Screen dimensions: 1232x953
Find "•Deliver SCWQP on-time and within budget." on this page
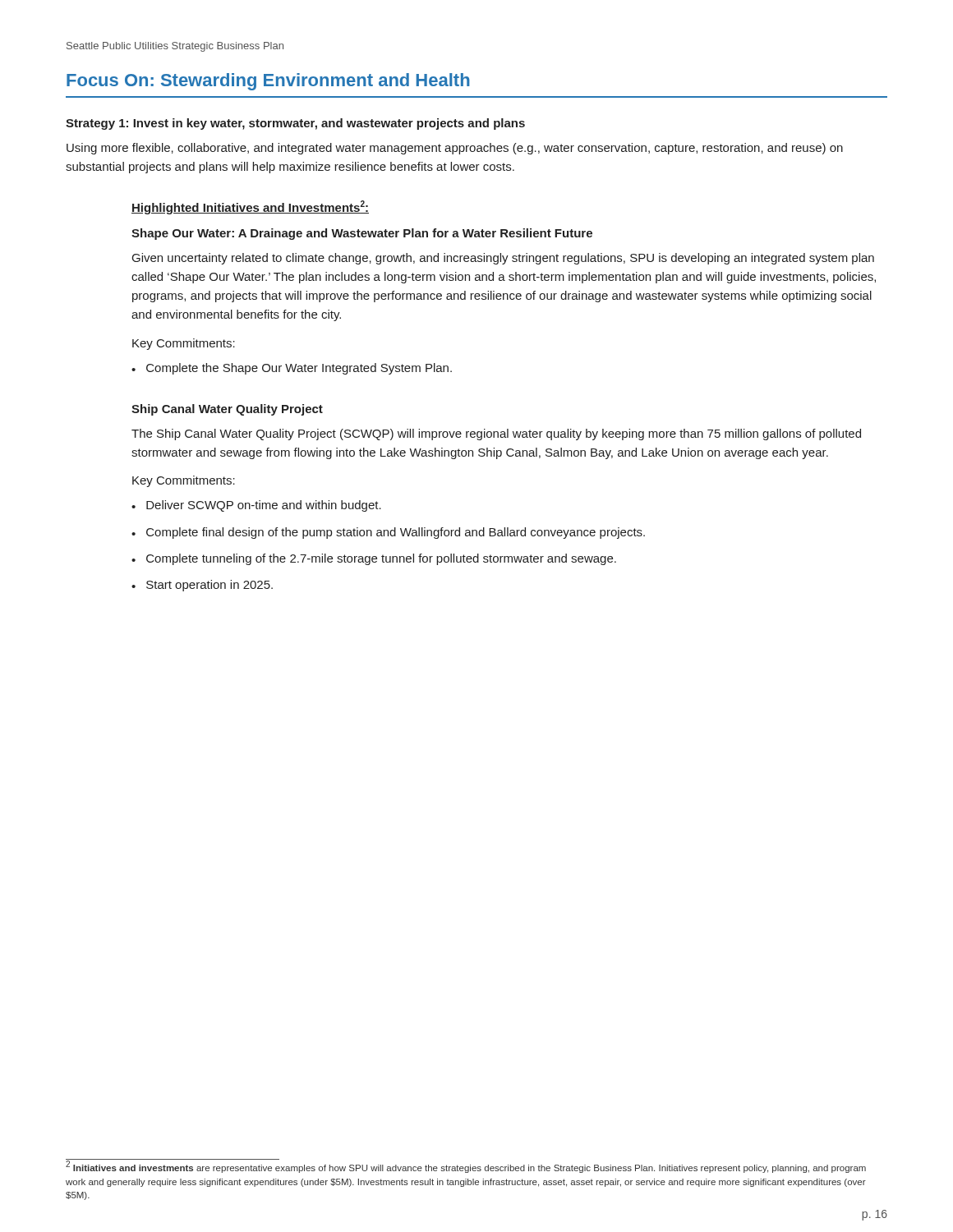pyautogui.click(x=257, y=506)
